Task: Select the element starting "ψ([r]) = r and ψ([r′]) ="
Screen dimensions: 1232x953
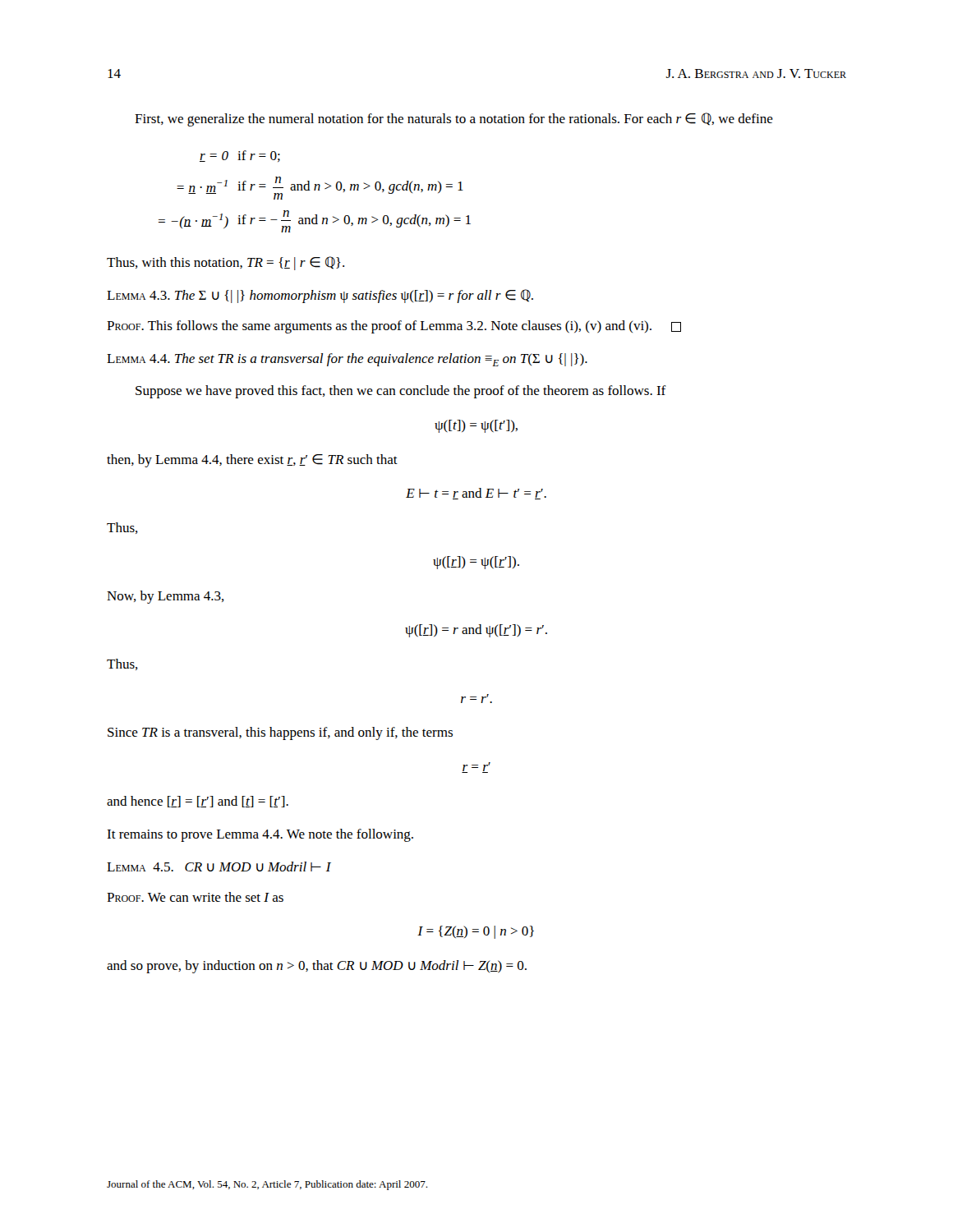Action: tap(476, 630)
